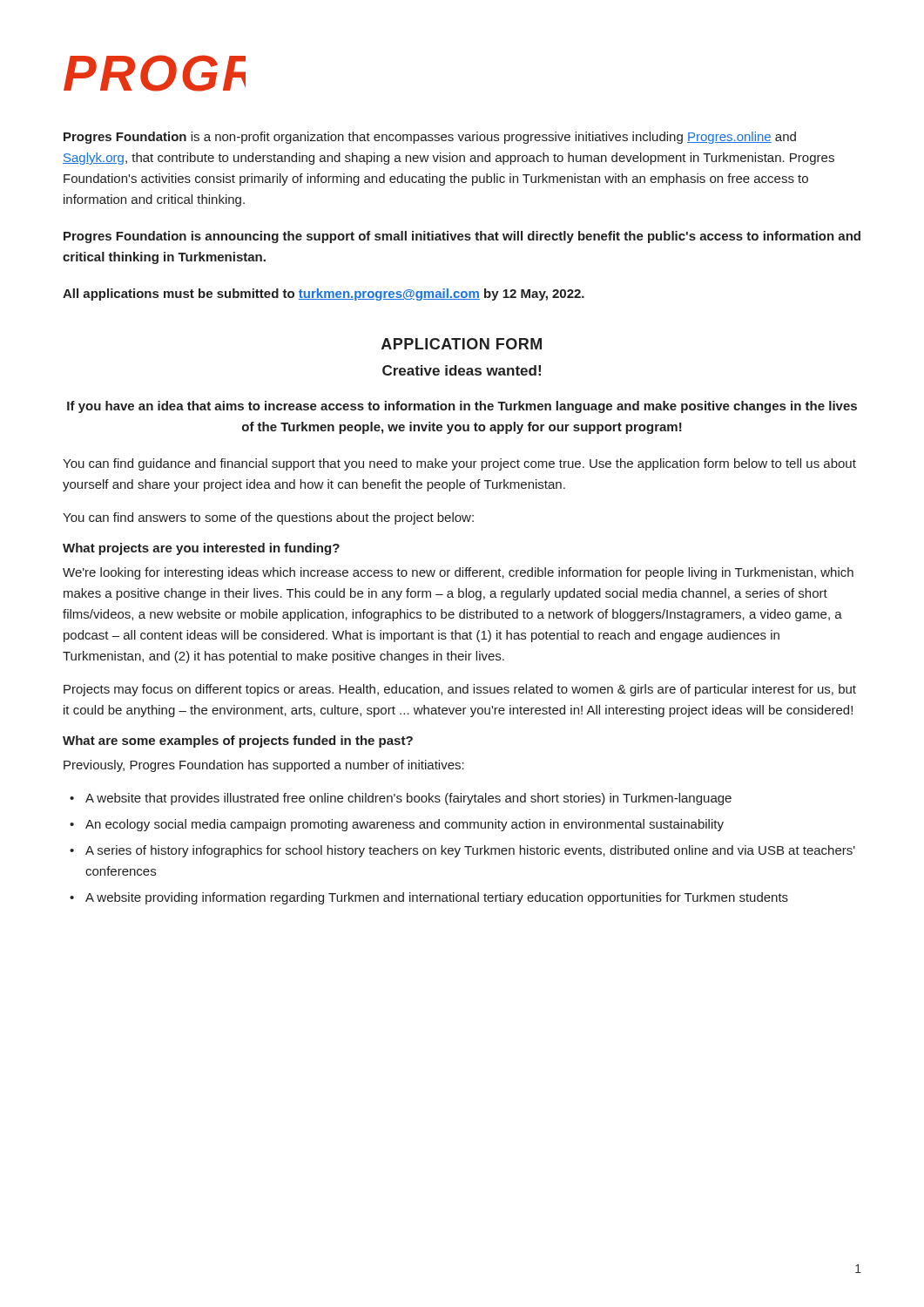Select the logo
The image size is (924, 1307).
coord(462,71)
